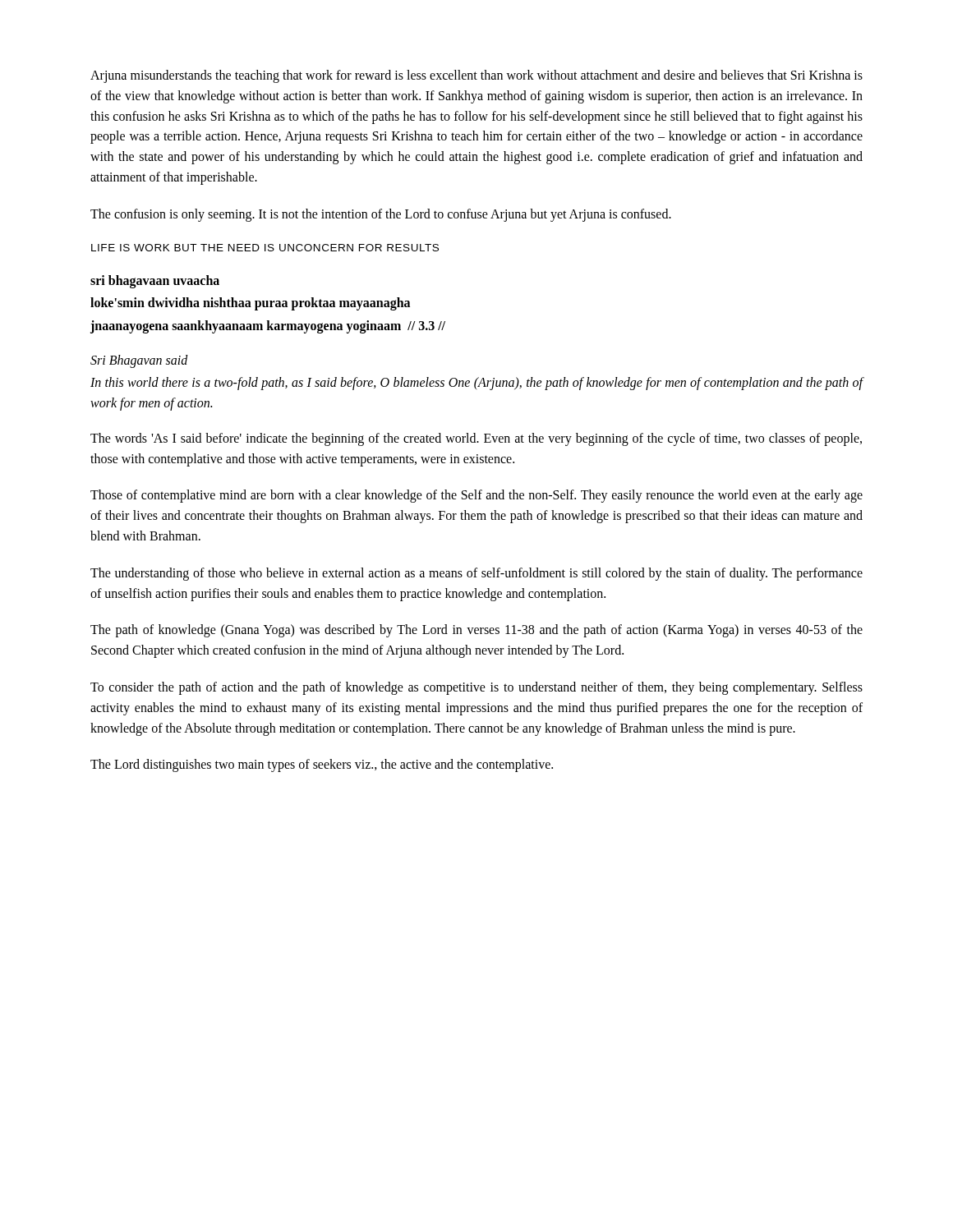Click the passage that begins "Those of contemplative"
Image resolution: width=953 pixels, height=1232 pixels.
point(476,515)
